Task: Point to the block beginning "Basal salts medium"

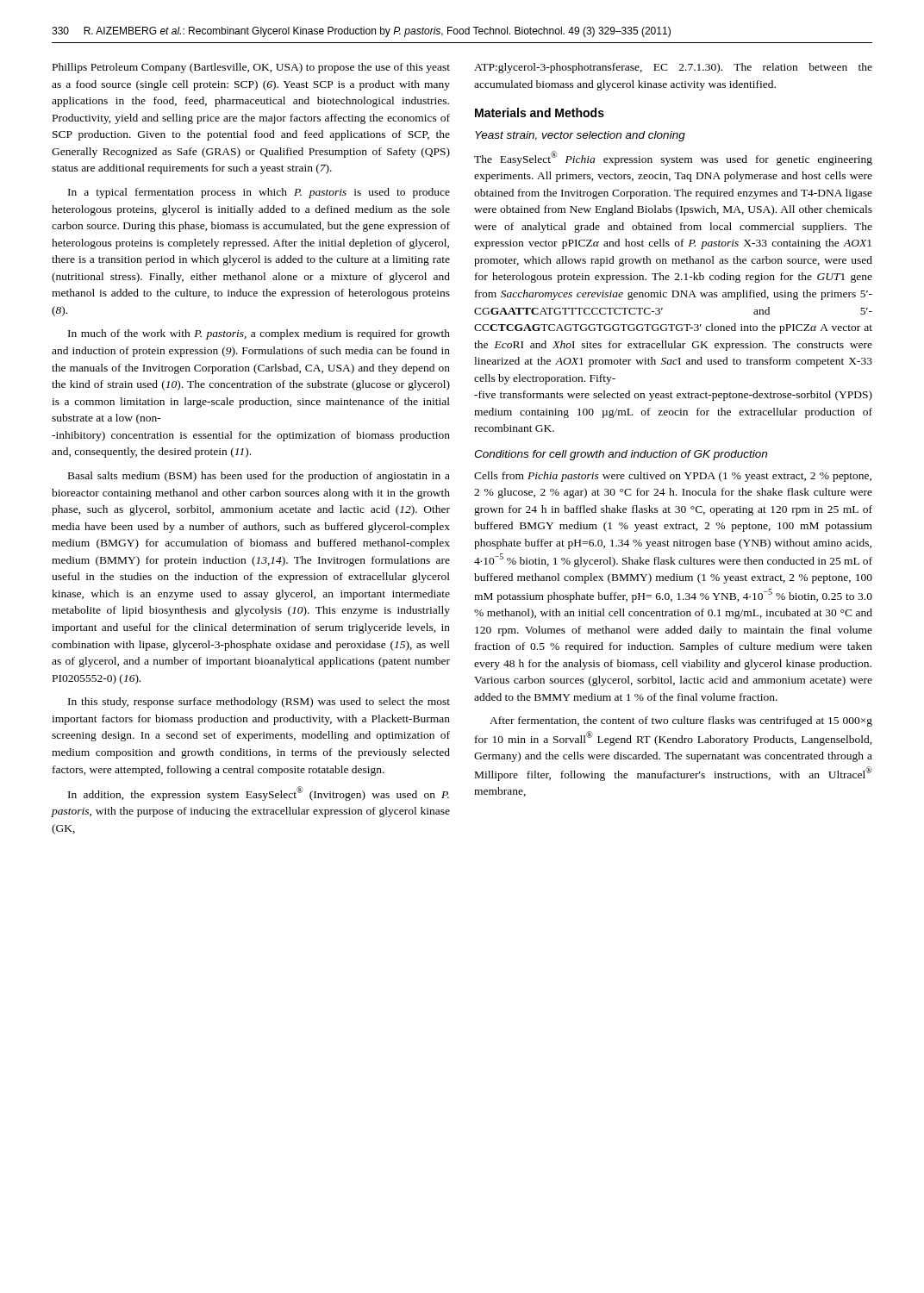Action: point(251,577)
